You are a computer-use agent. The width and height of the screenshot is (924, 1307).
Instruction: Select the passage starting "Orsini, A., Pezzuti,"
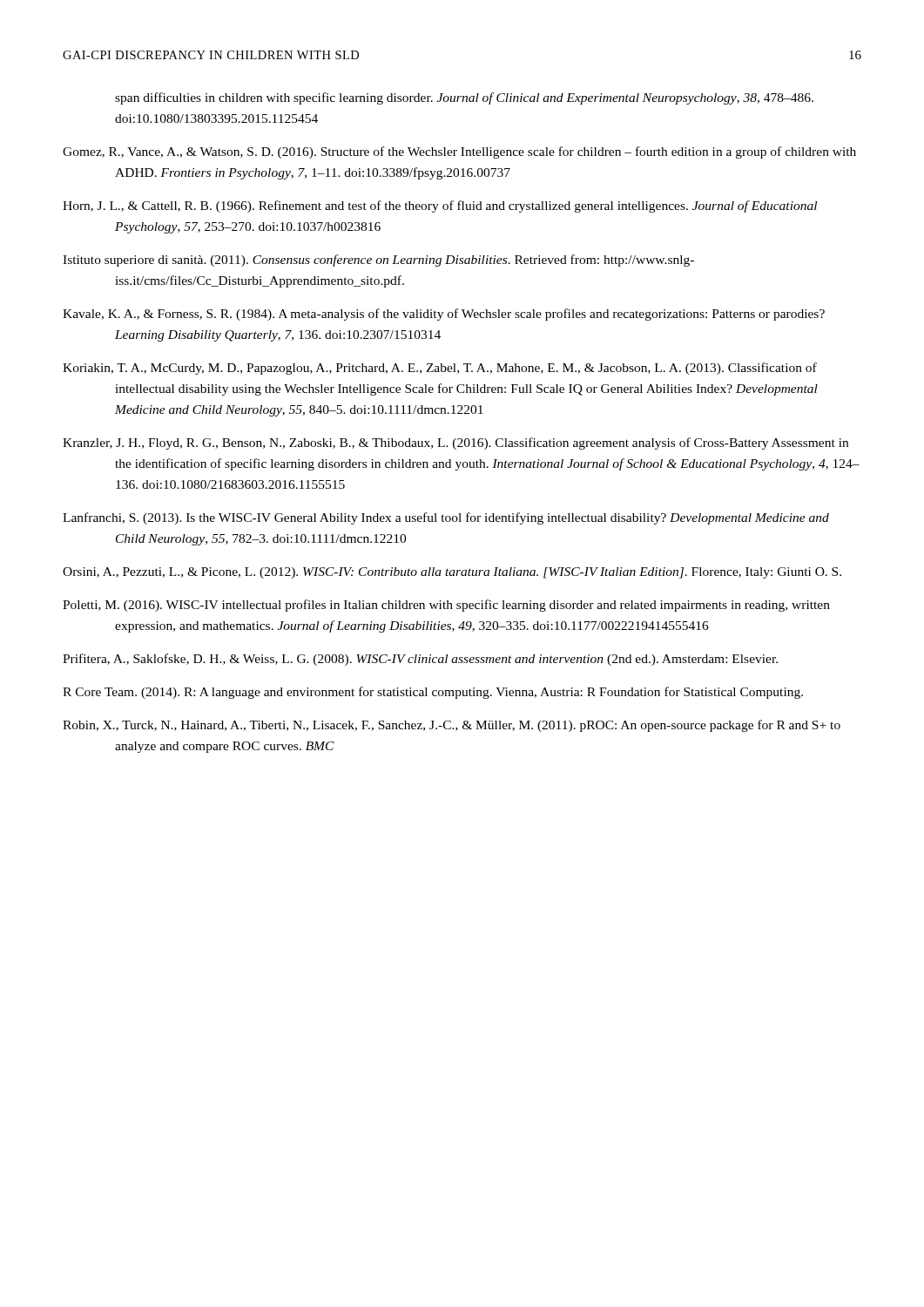452,571
